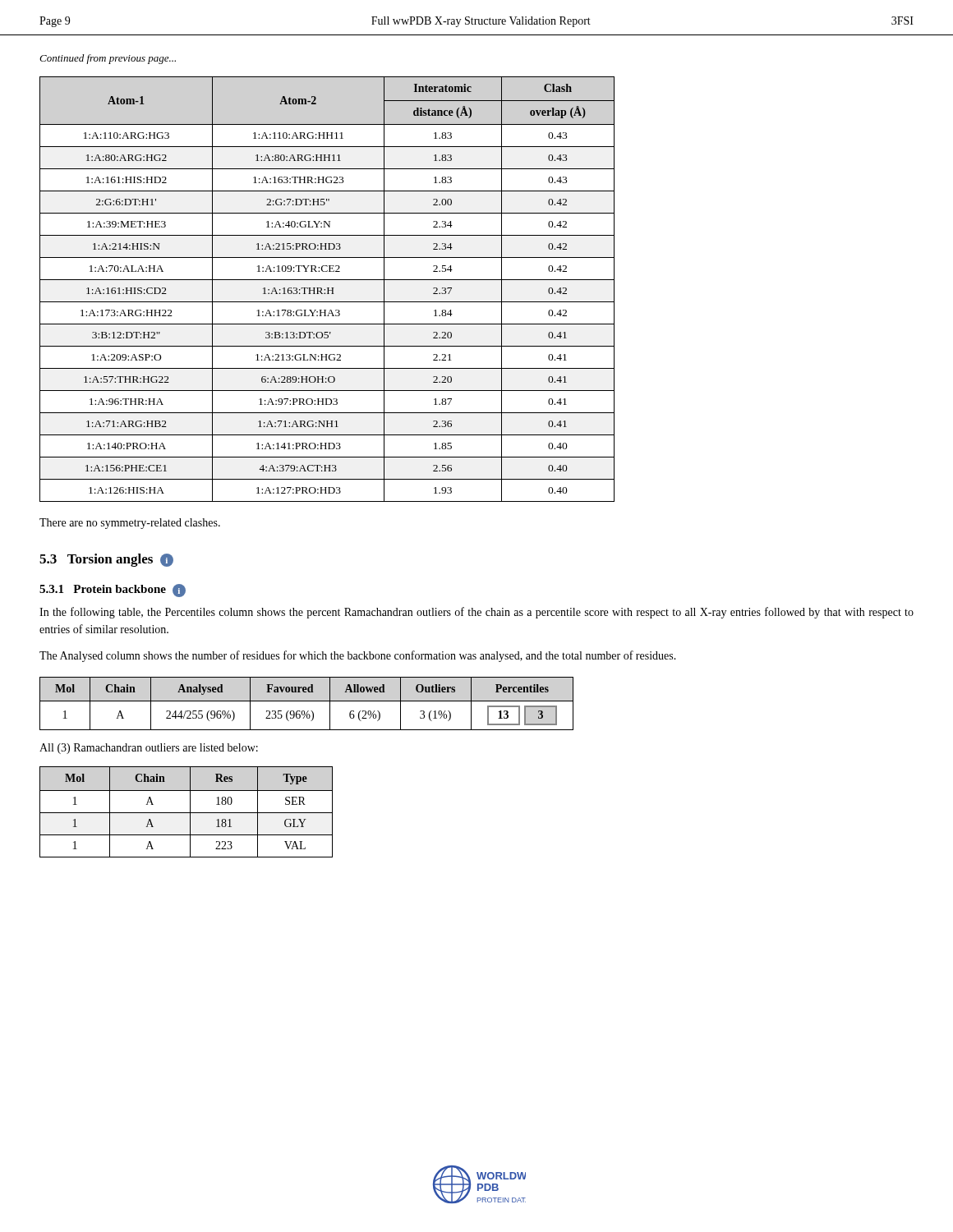Find the text block that says "In the following table, the"
This screenshot has height=1232, width=953.
click(x=476, y=621)
